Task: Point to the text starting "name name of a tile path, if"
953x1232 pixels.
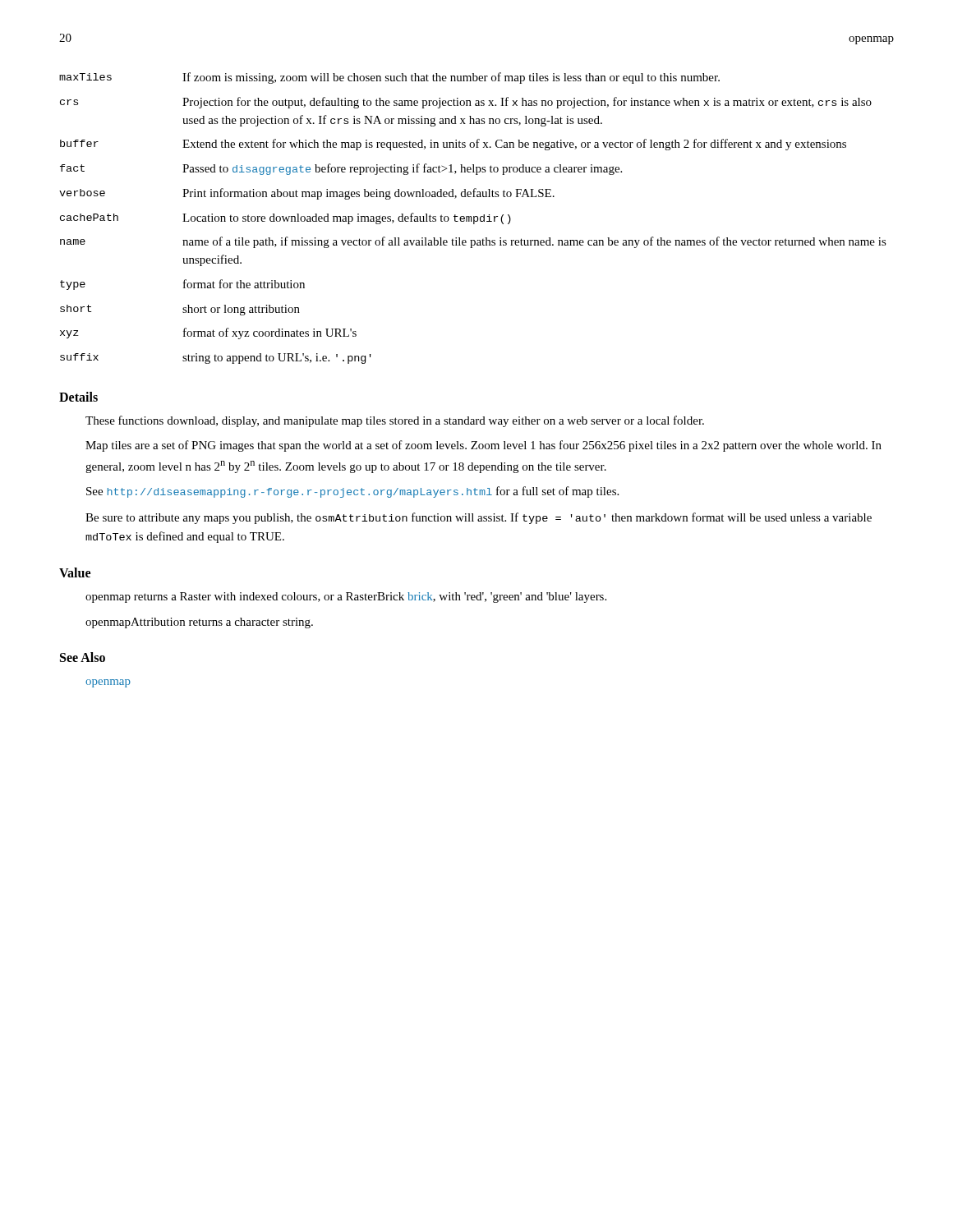Action: click(476, 251)
